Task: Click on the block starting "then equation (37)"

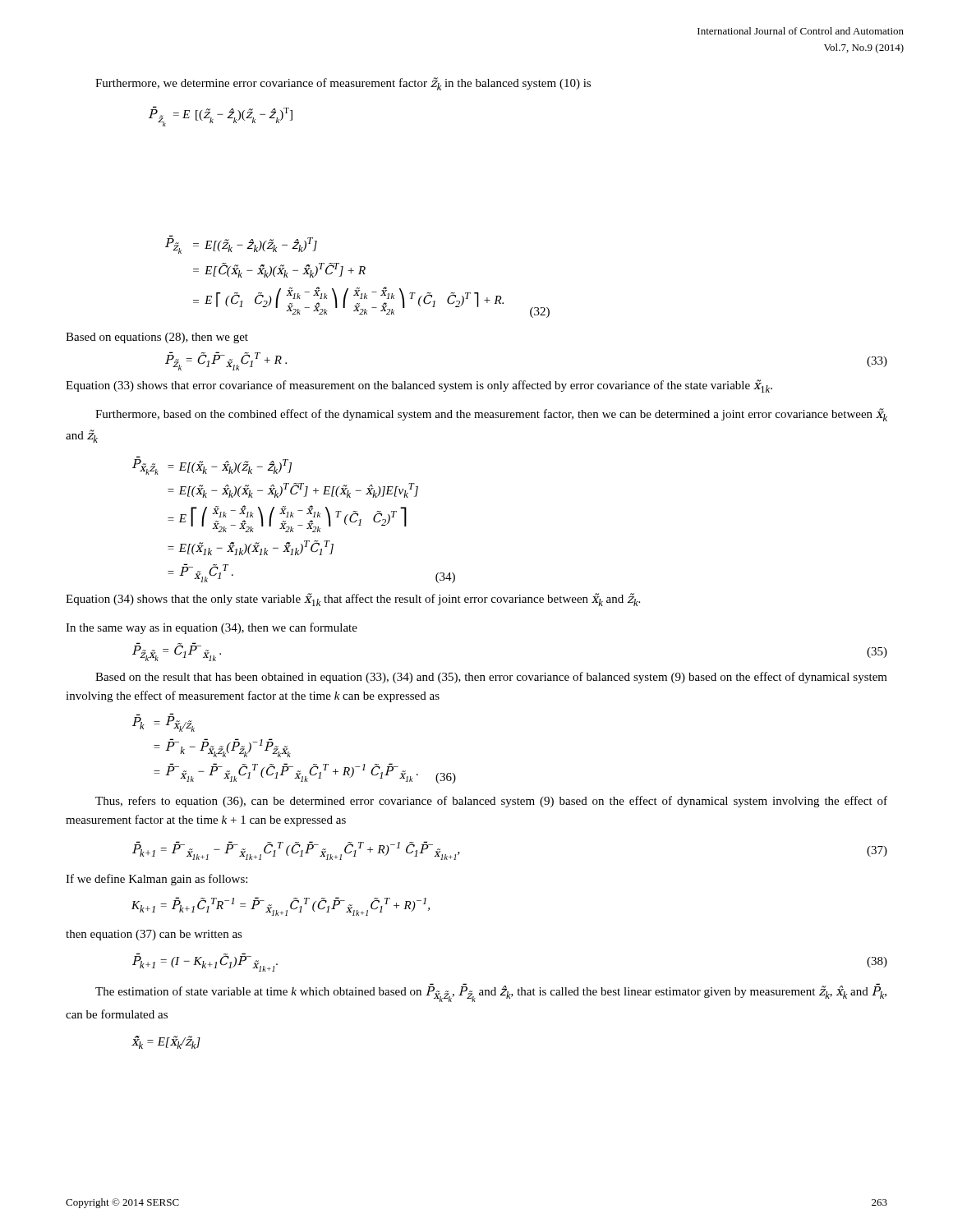Action: [154, 935]
